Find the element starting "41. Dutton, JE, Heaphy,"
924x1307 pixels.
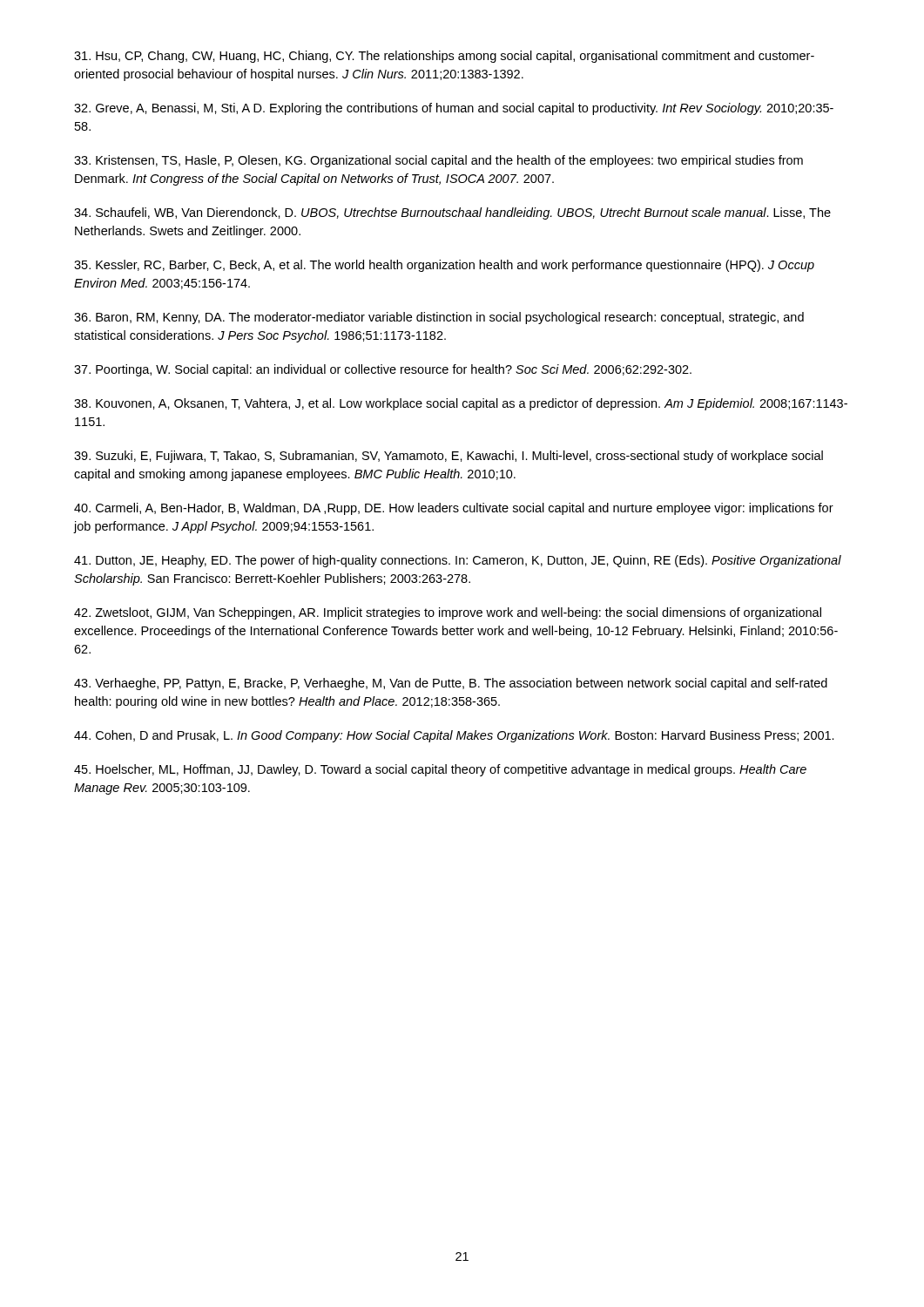click(x=457, y=570)
